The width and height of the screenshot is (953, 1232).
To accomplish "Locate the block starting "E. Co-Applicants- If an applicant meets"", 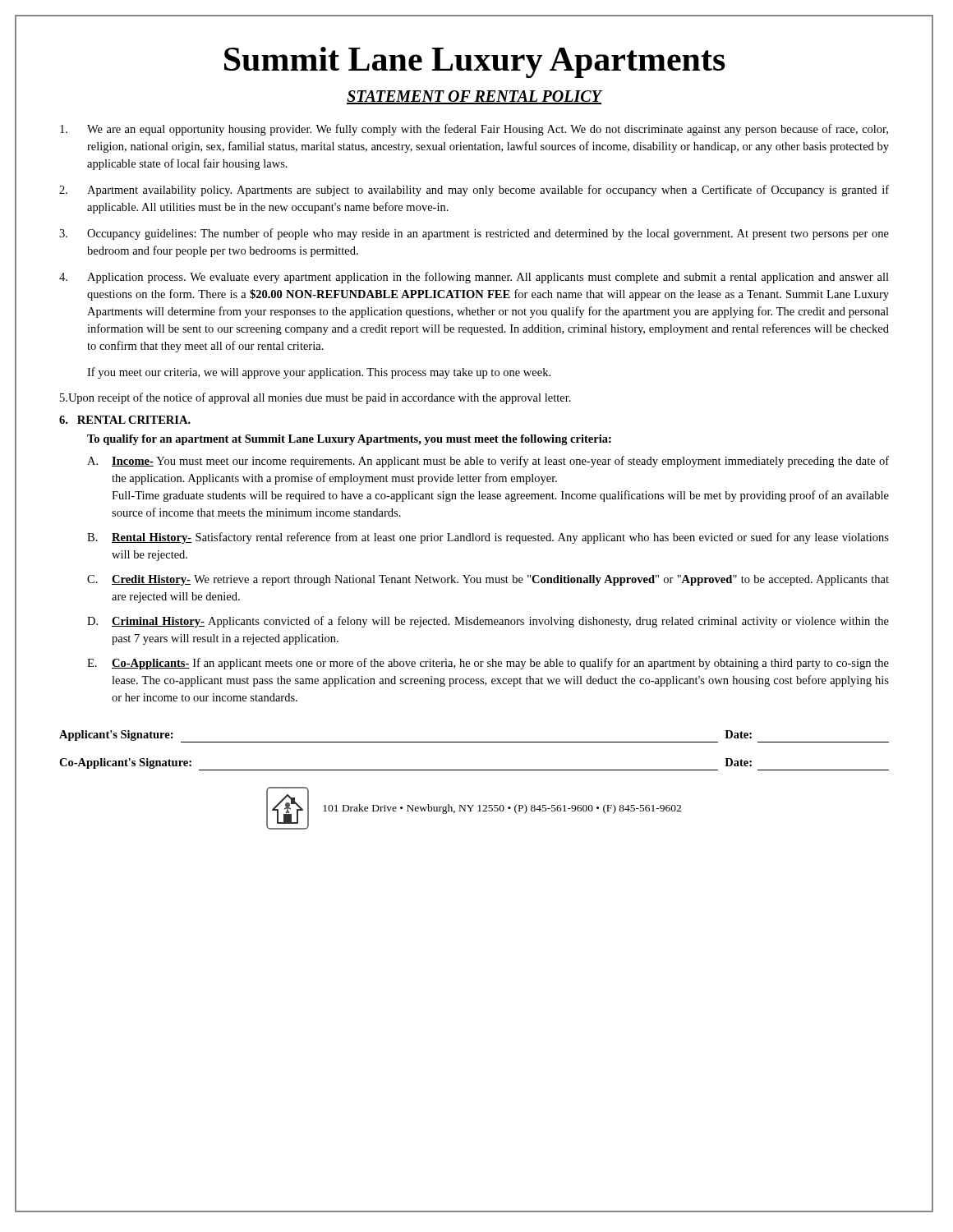I will point(488,681).
